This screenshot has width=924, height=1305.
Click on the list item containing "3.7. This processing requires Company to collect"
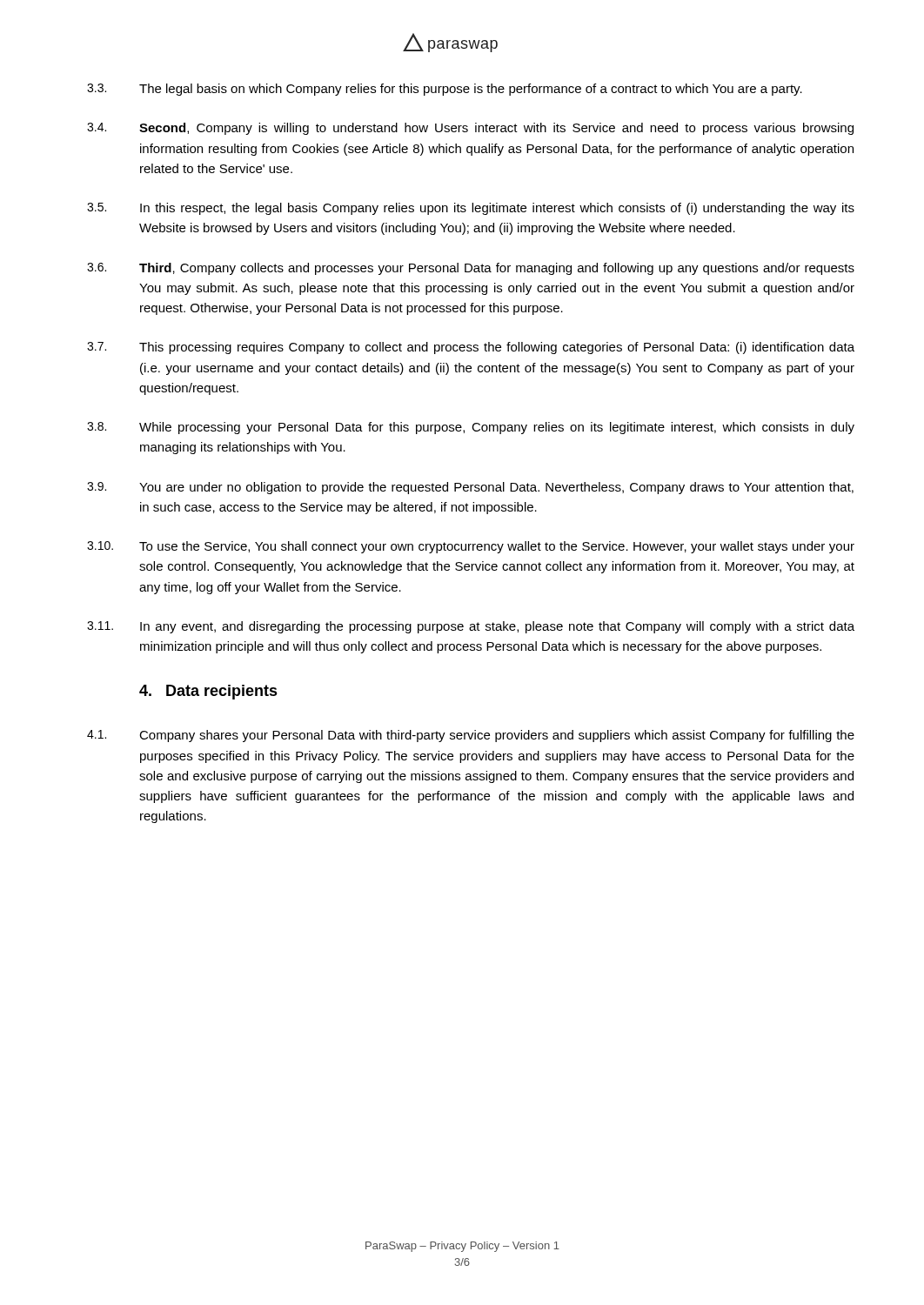pyautogui.click(x=471, y=367)
